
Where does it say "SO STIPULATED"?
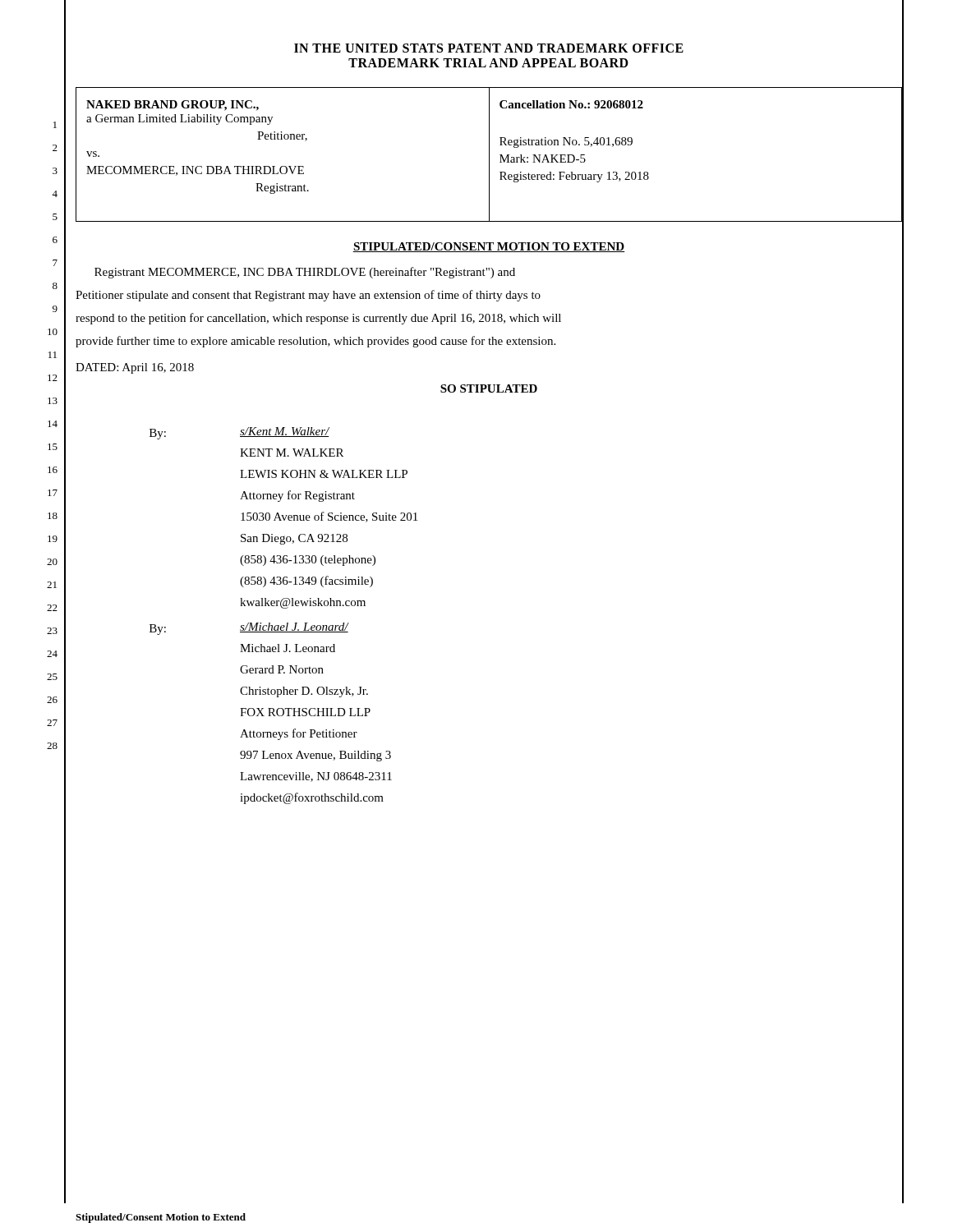(x=489, y=389)
